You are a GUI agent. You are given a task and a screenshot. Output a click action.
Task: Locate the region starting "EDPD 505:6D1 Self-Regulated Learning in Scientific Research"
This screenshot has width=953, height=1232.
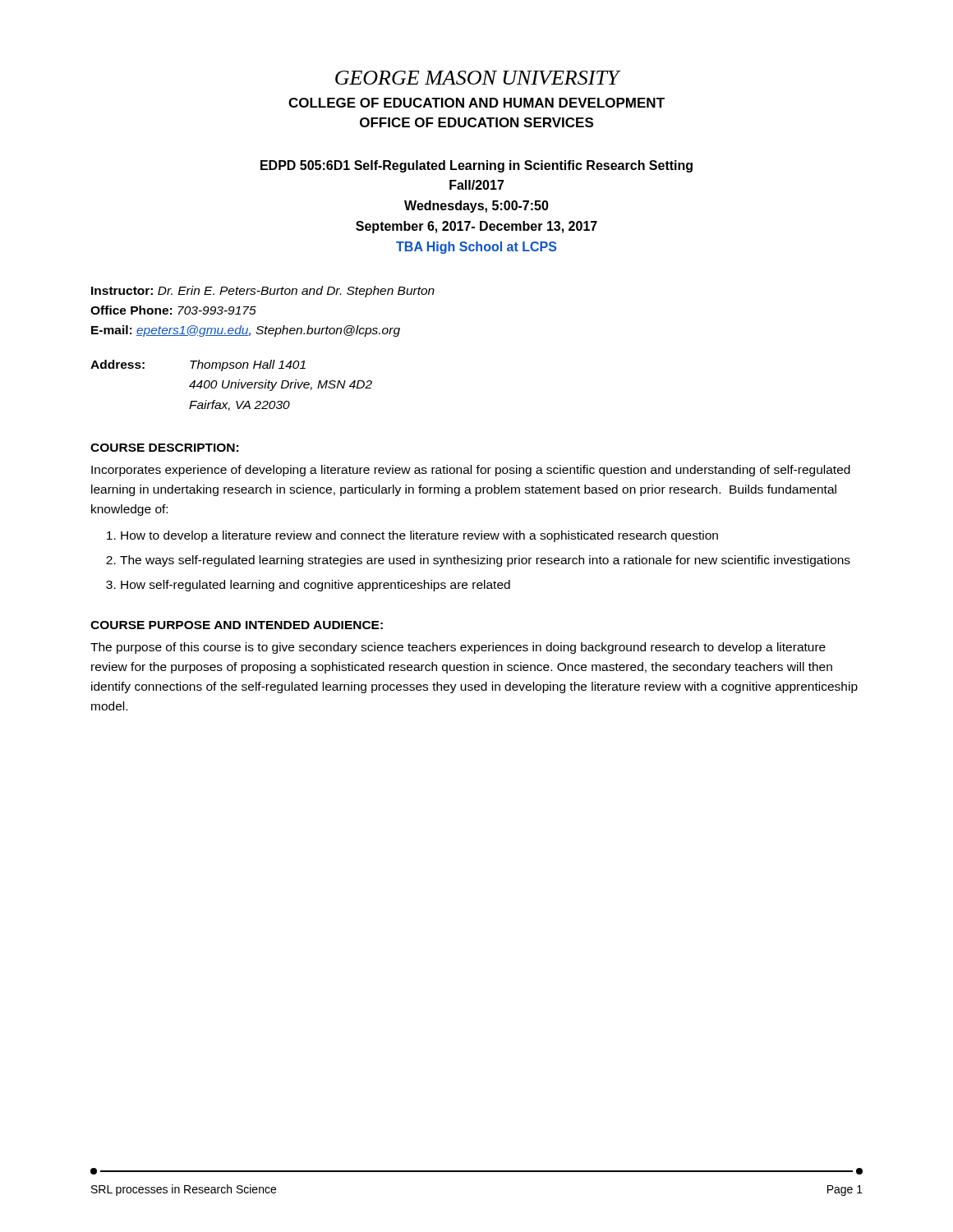click(476, 207)
